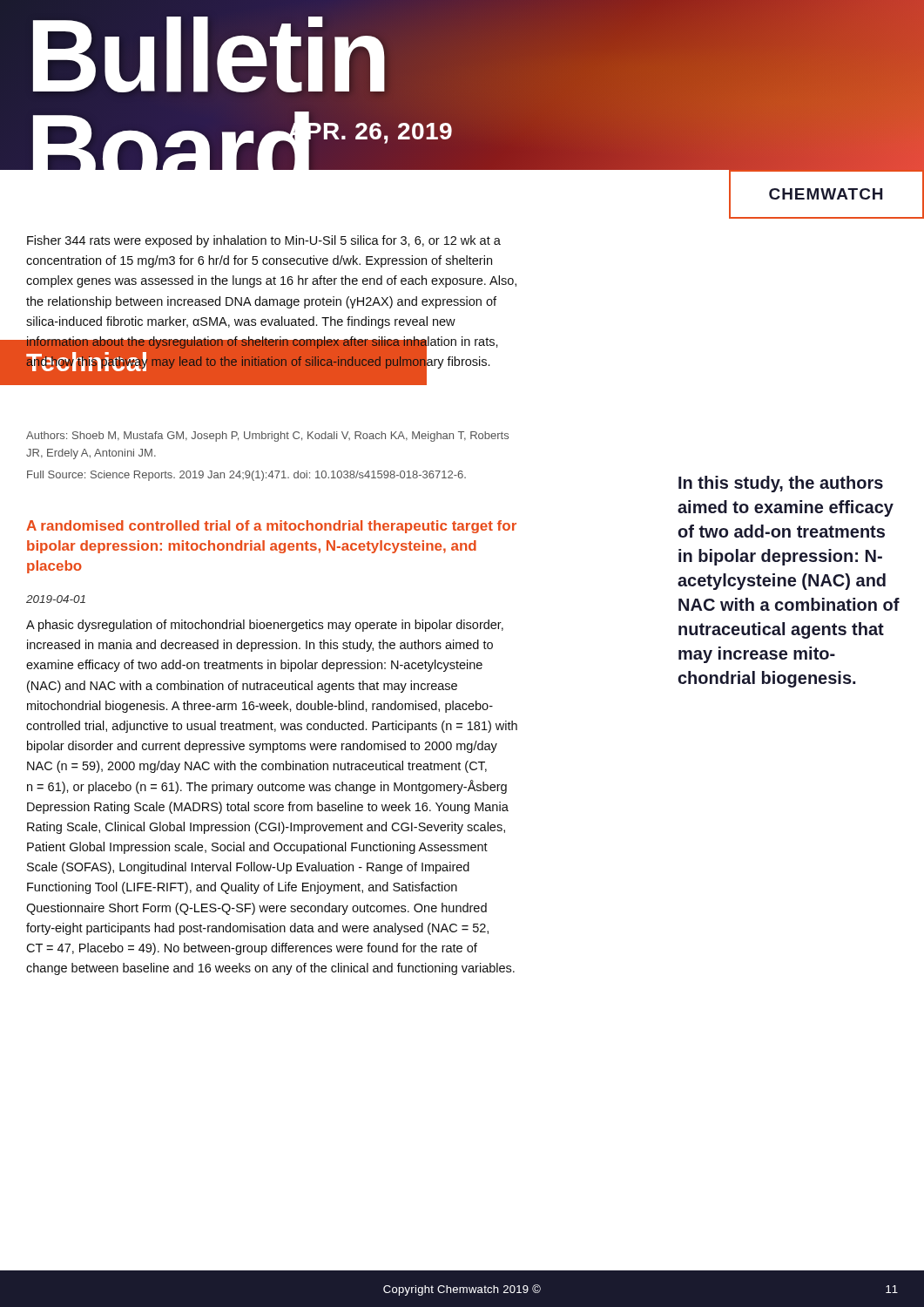Locate the text block that reads "A phasic dysregulation of mitochondrial bioenergetics may"
Viewport: 924px width, 1307px height.
[272, 797]
